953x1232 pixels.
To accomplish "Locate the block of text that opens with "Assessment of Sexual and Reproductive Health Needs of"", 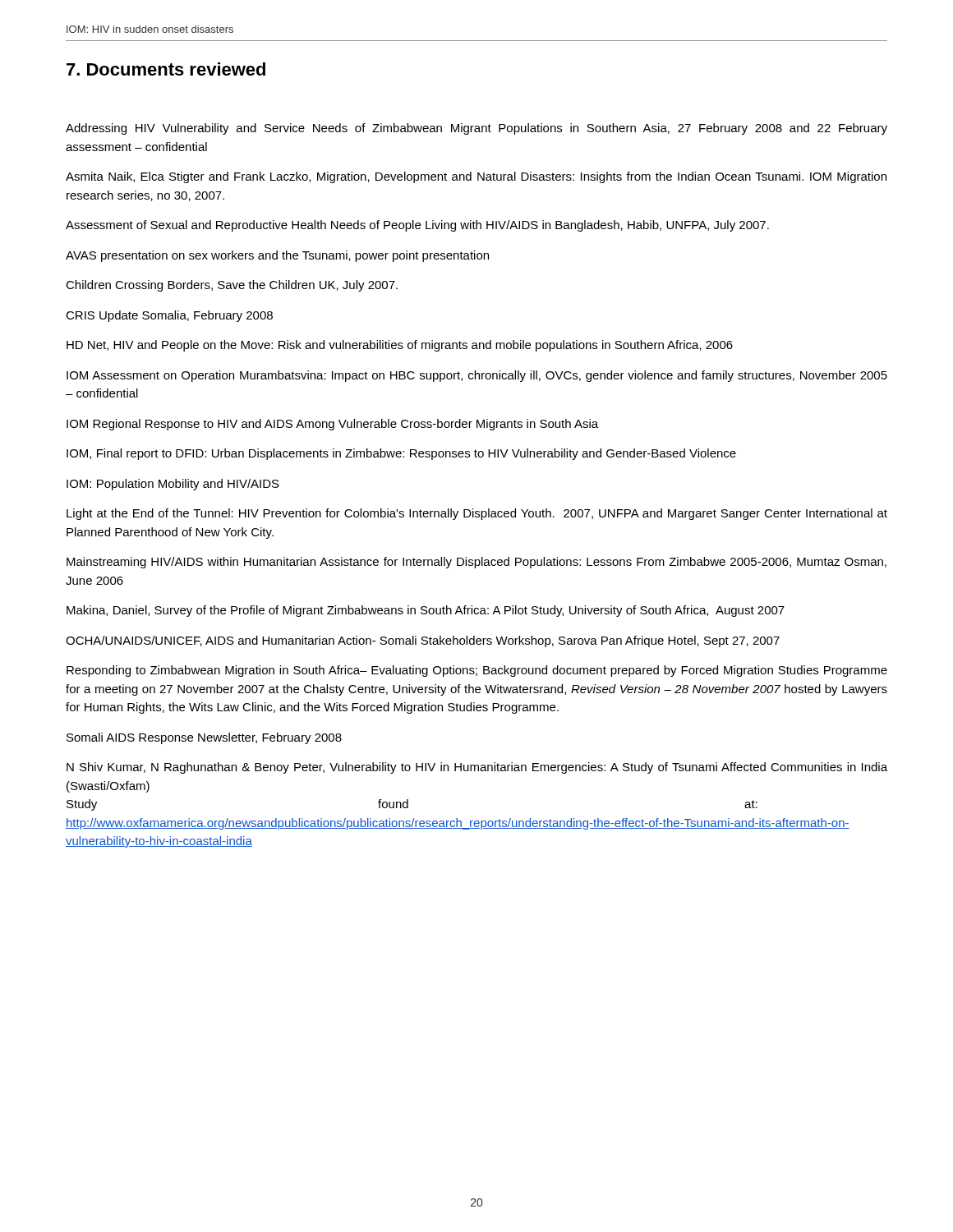I will pyautogui.click(x=418, y=225).
